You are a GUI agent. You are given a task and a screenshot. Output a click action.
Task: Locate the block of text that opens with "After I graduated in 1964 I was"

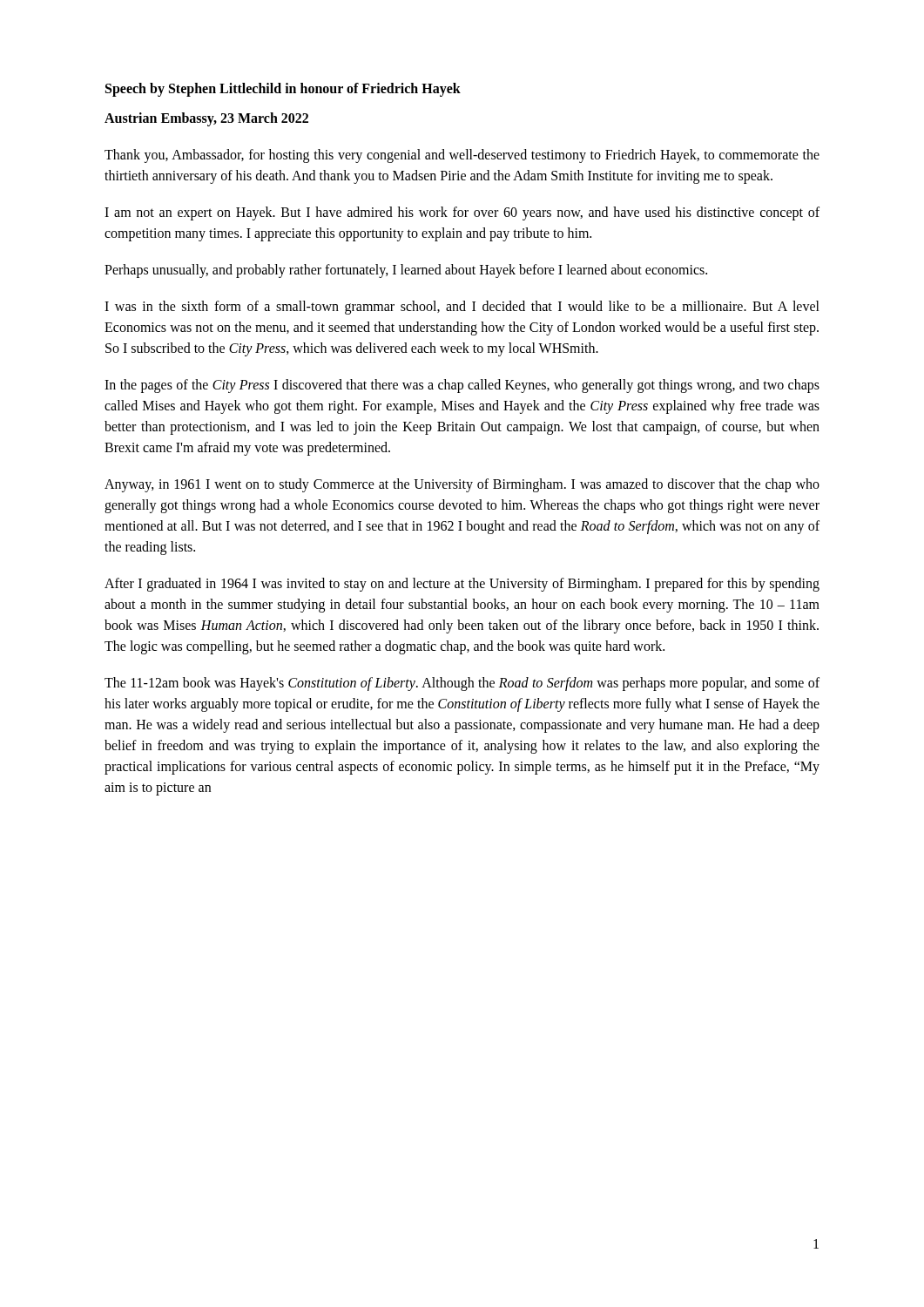[x=462, y=615]
